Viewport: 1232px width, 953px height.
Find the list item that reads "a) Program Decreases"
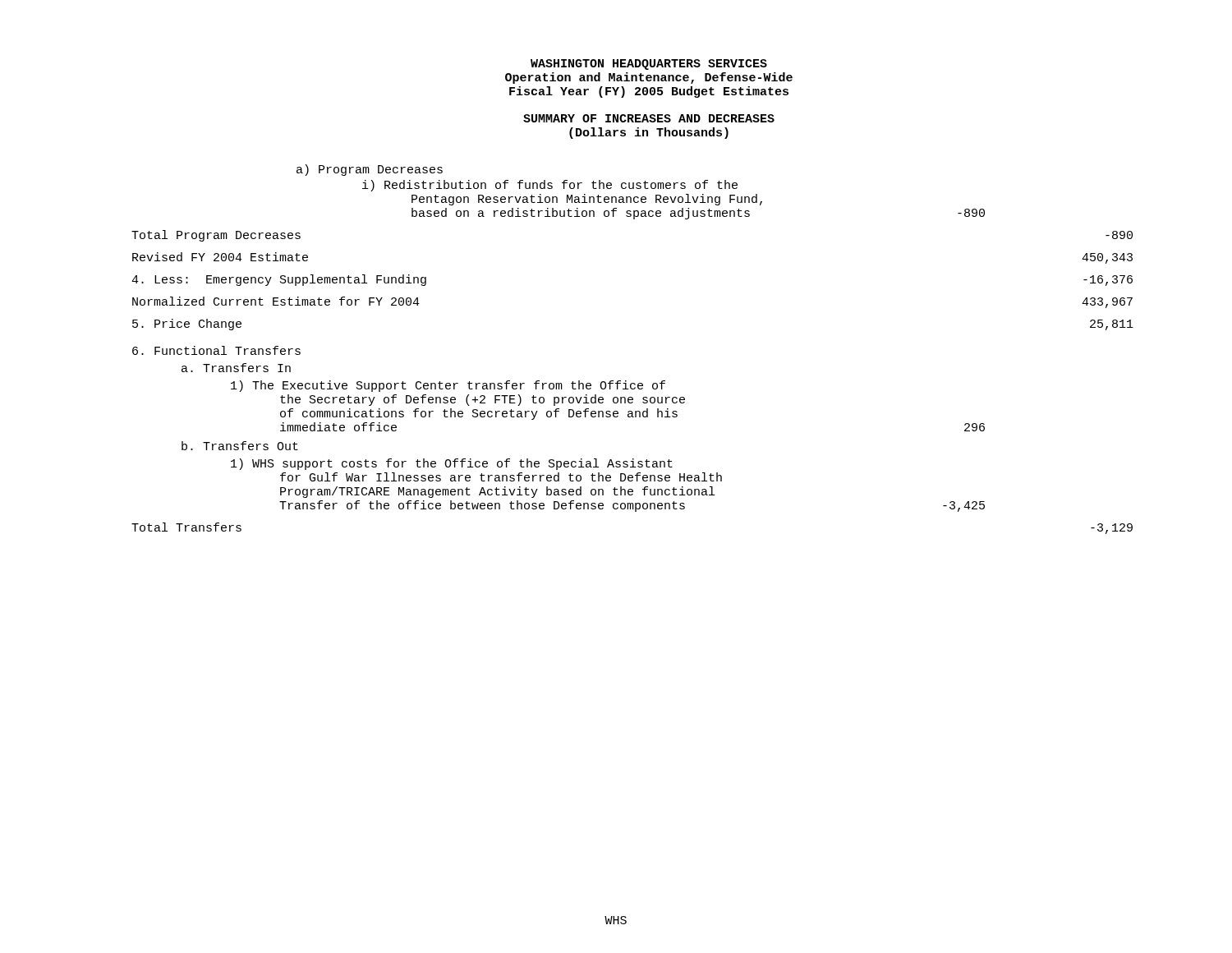[370, 170]
